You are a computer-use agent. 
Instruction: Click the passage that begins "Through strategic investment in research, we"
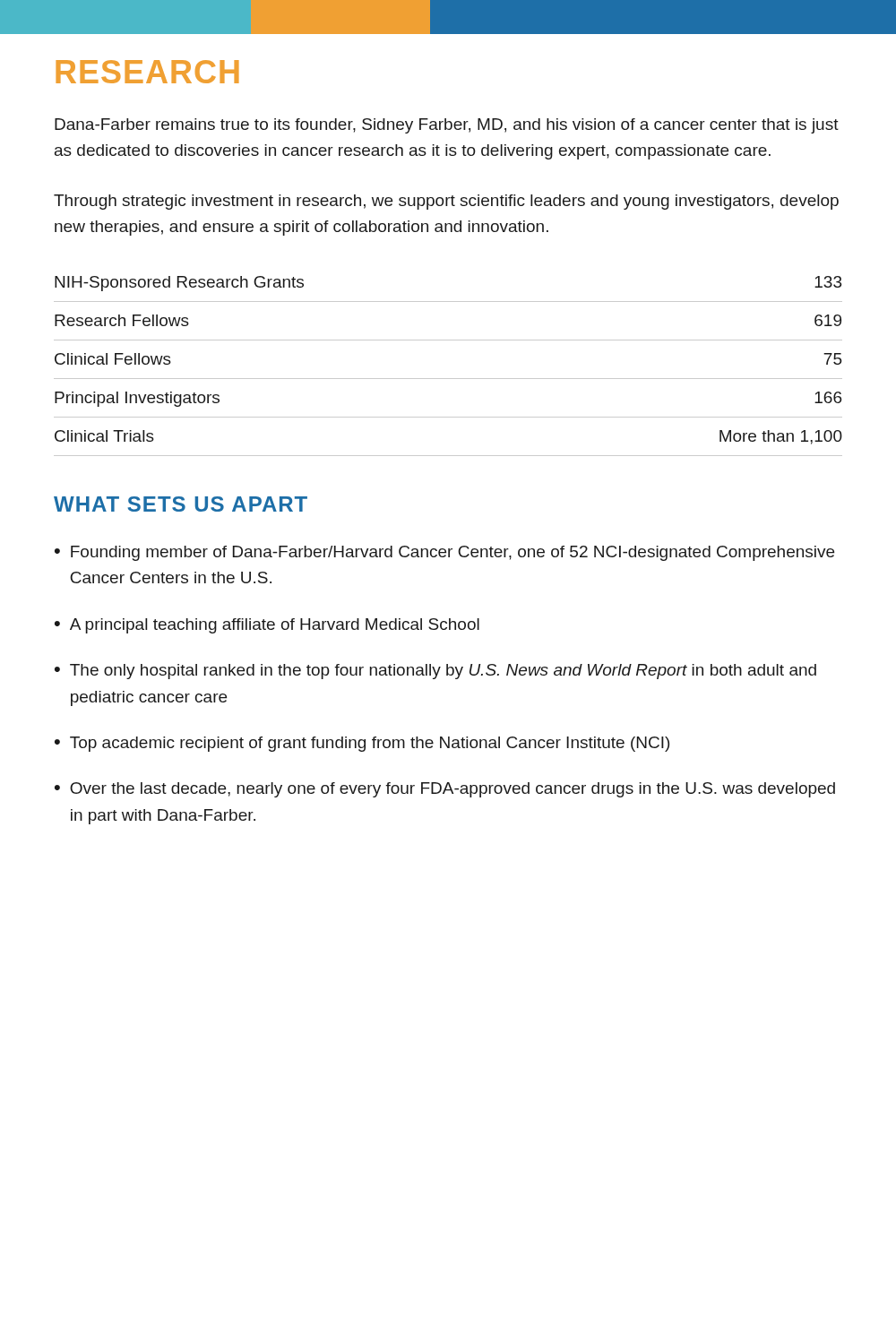(x=448, y=213)
